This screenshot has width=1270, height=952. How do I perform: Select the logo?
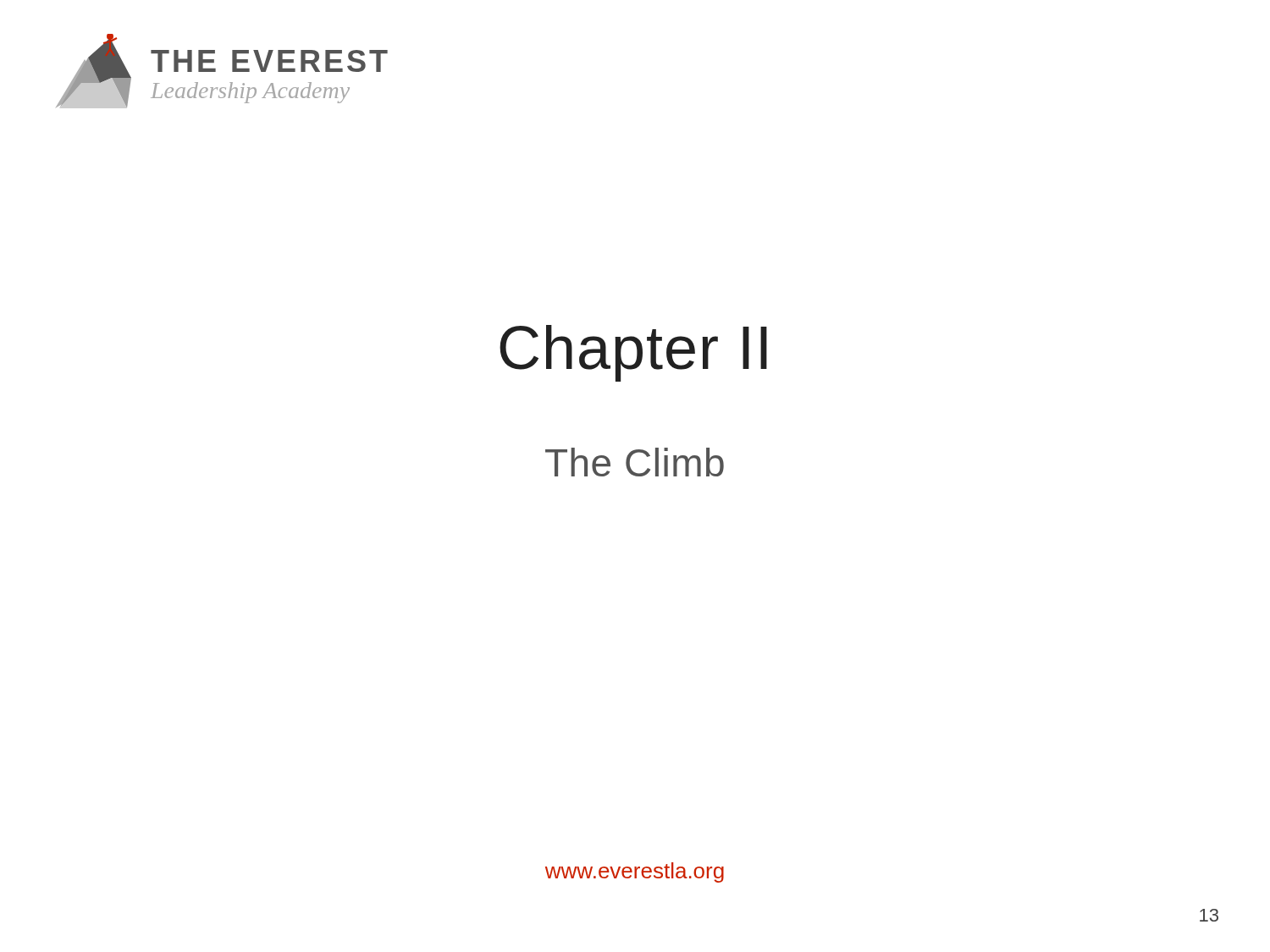click(x=221, y=74)
